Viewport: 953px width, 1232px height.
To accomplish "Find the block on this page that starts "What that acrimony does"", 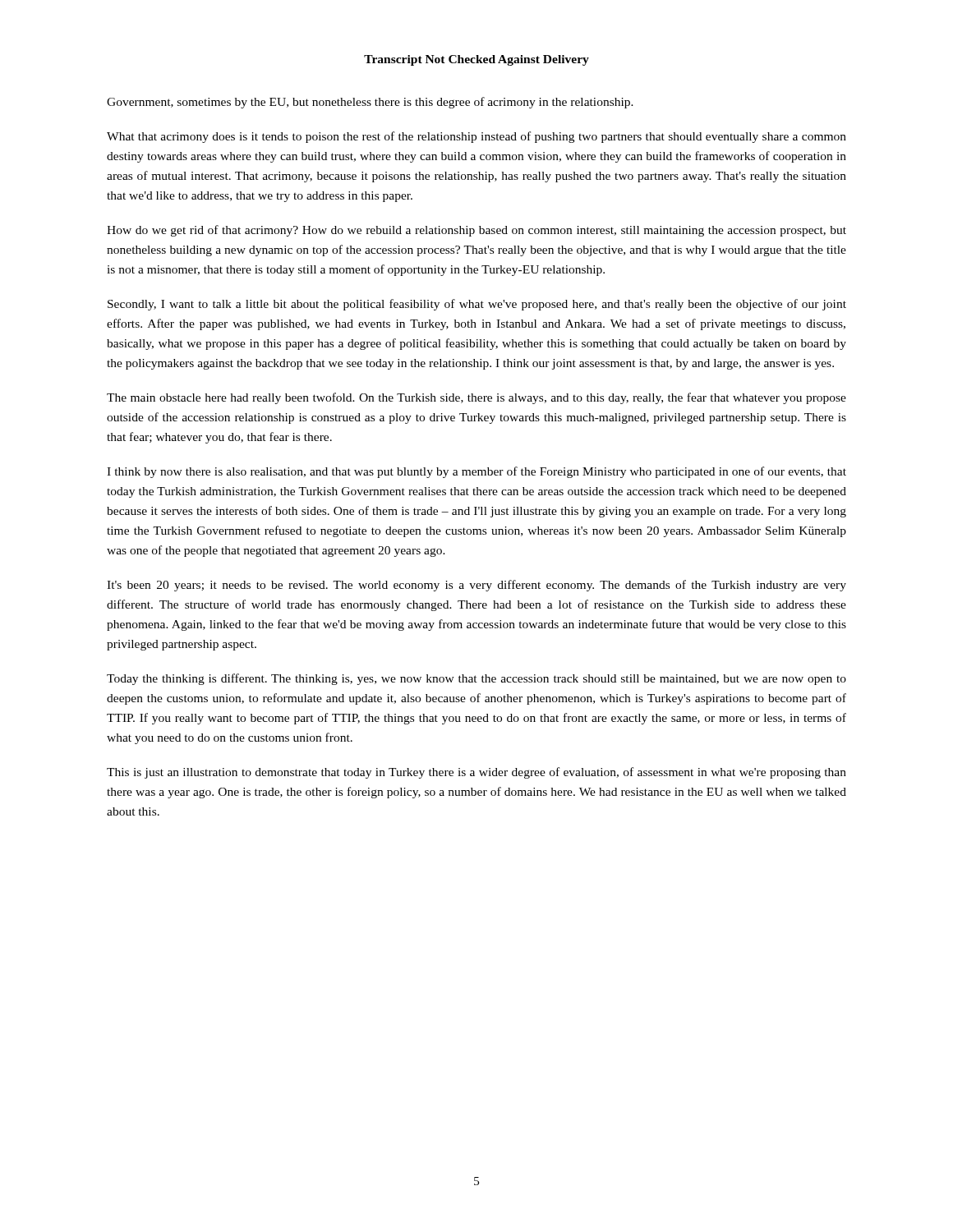I will pyautogui.click(x=476, y=166).
